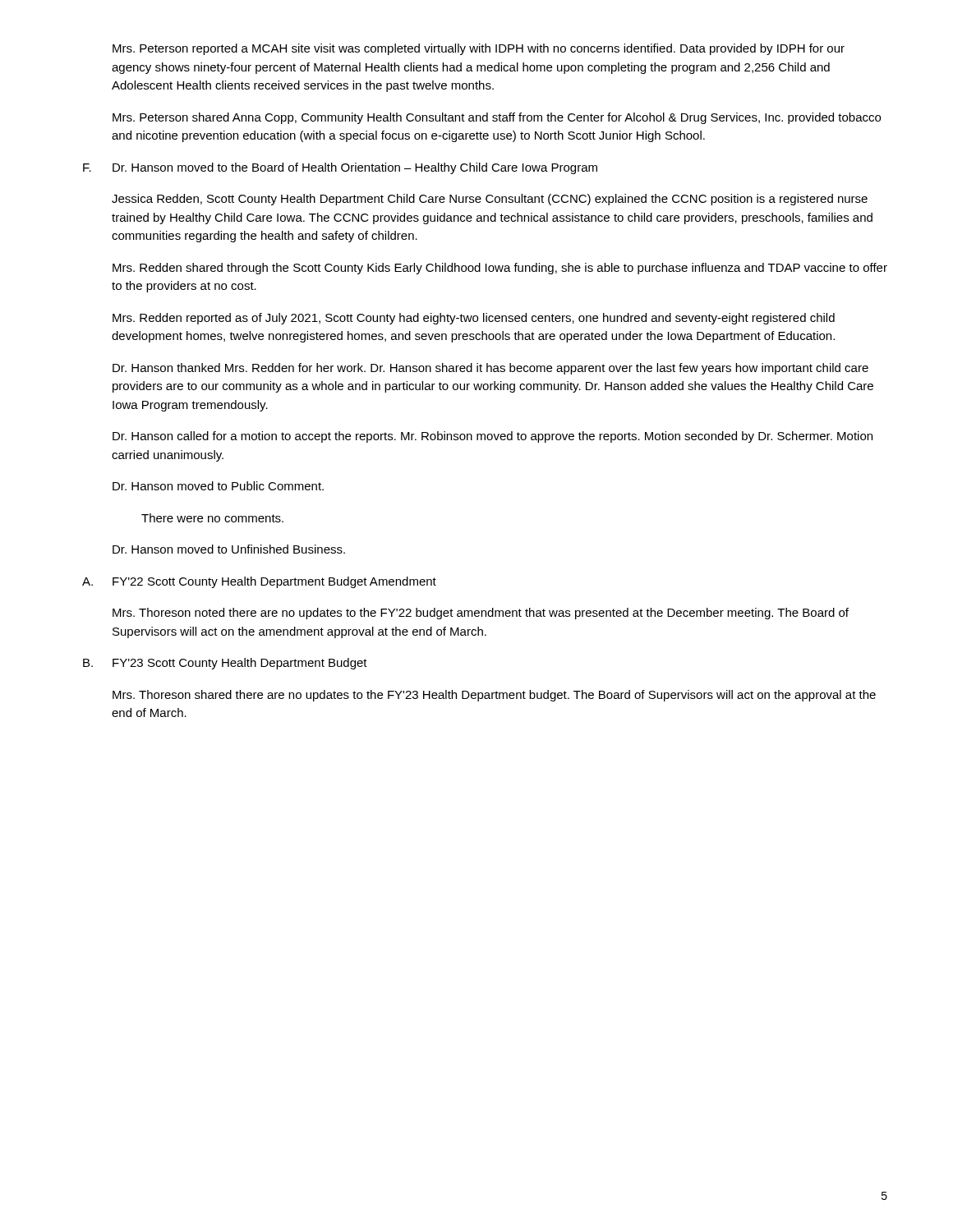Point to the block beginning "A. FY'22 Scott County Health Department"
The width and height of the screenshot is (953, 1232).
[x=259, y=582]
